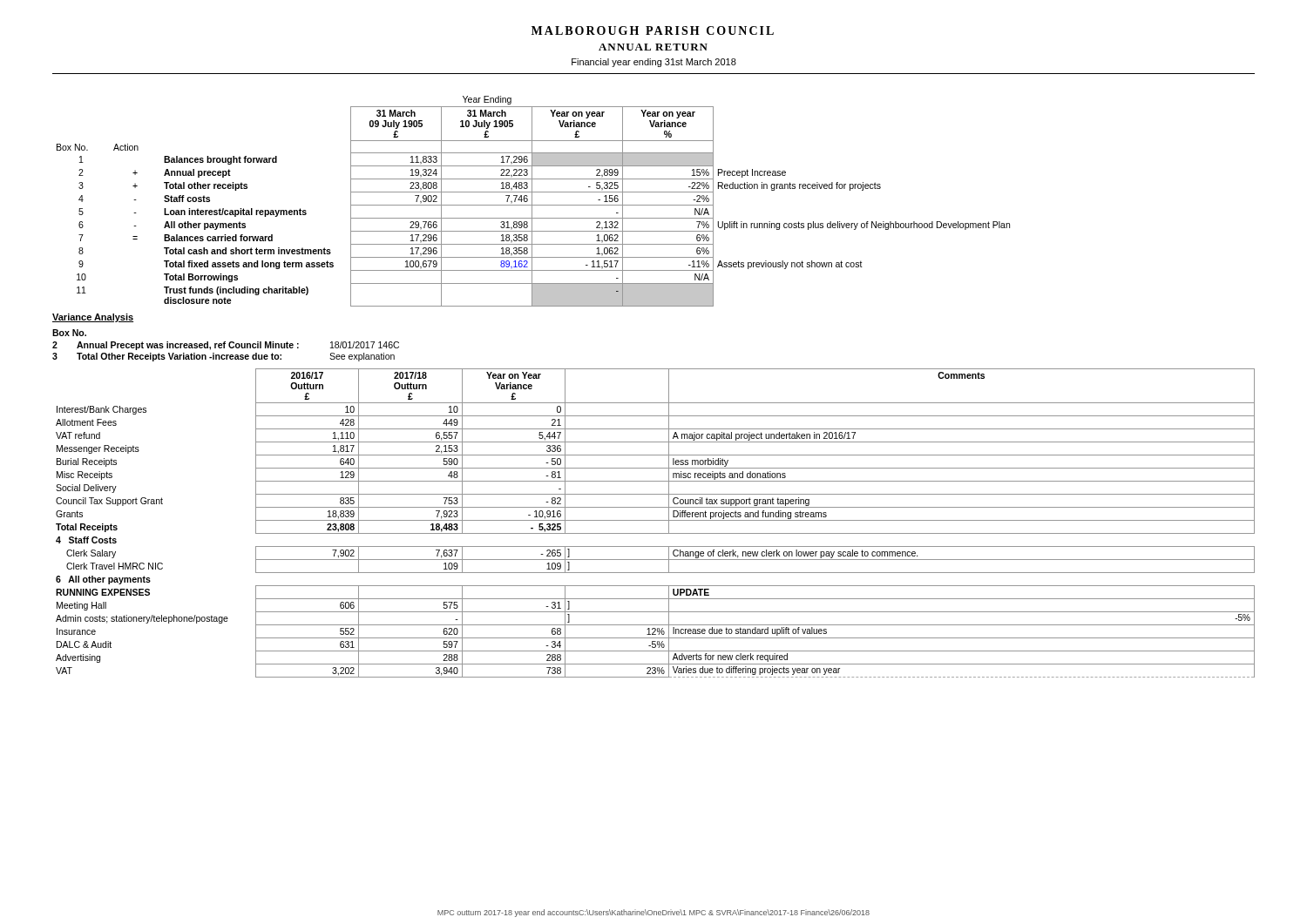This screenshot has width=1307, height=924.
Task: Click on the table containing "less morbidity"
Action: (x=654, y=523)
